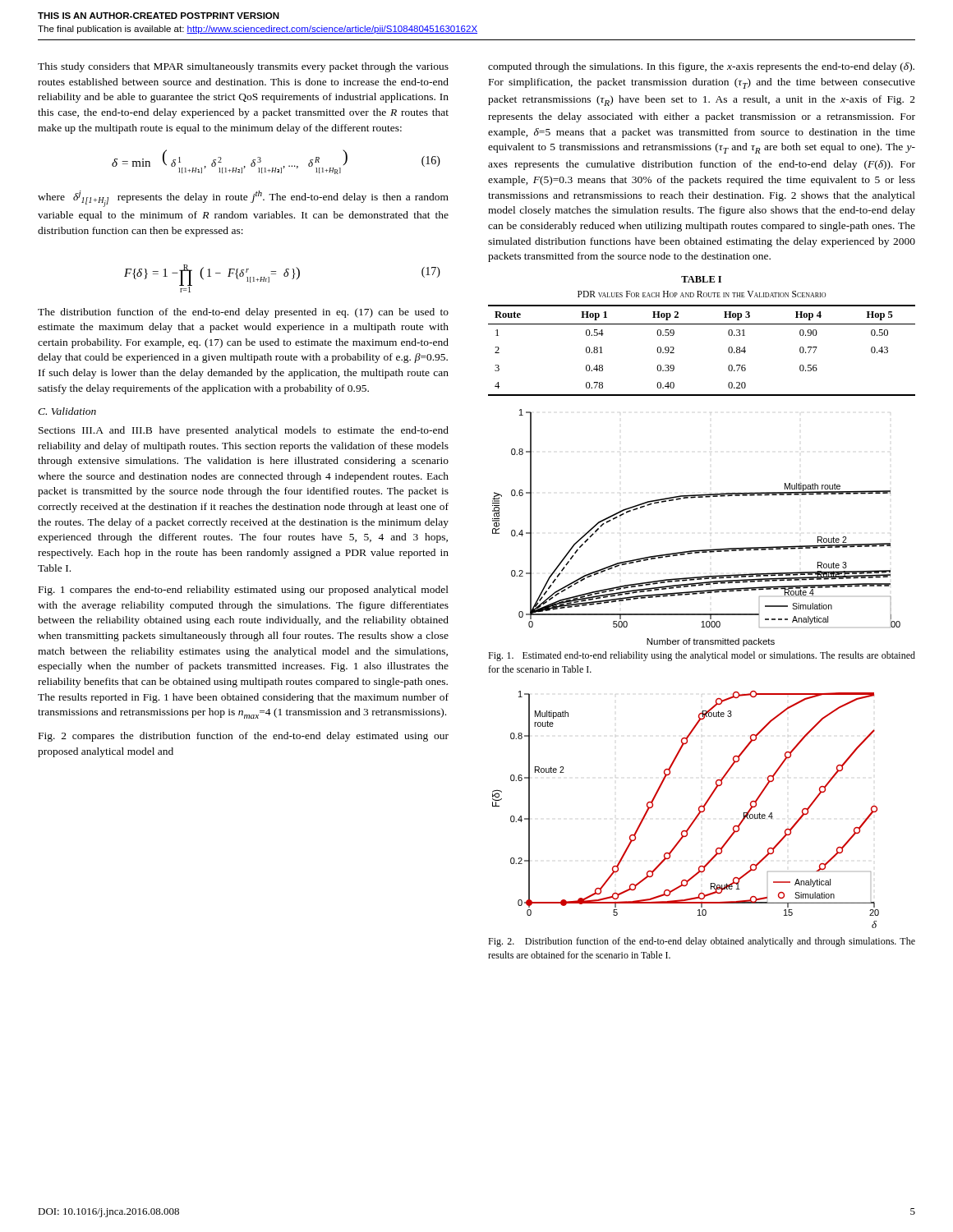Viewport: 953px width, 1232px height.
Task: Click the caption that begins "Fig. 1. Estimated end-to-end reliability using"
Action: (702, 662)
